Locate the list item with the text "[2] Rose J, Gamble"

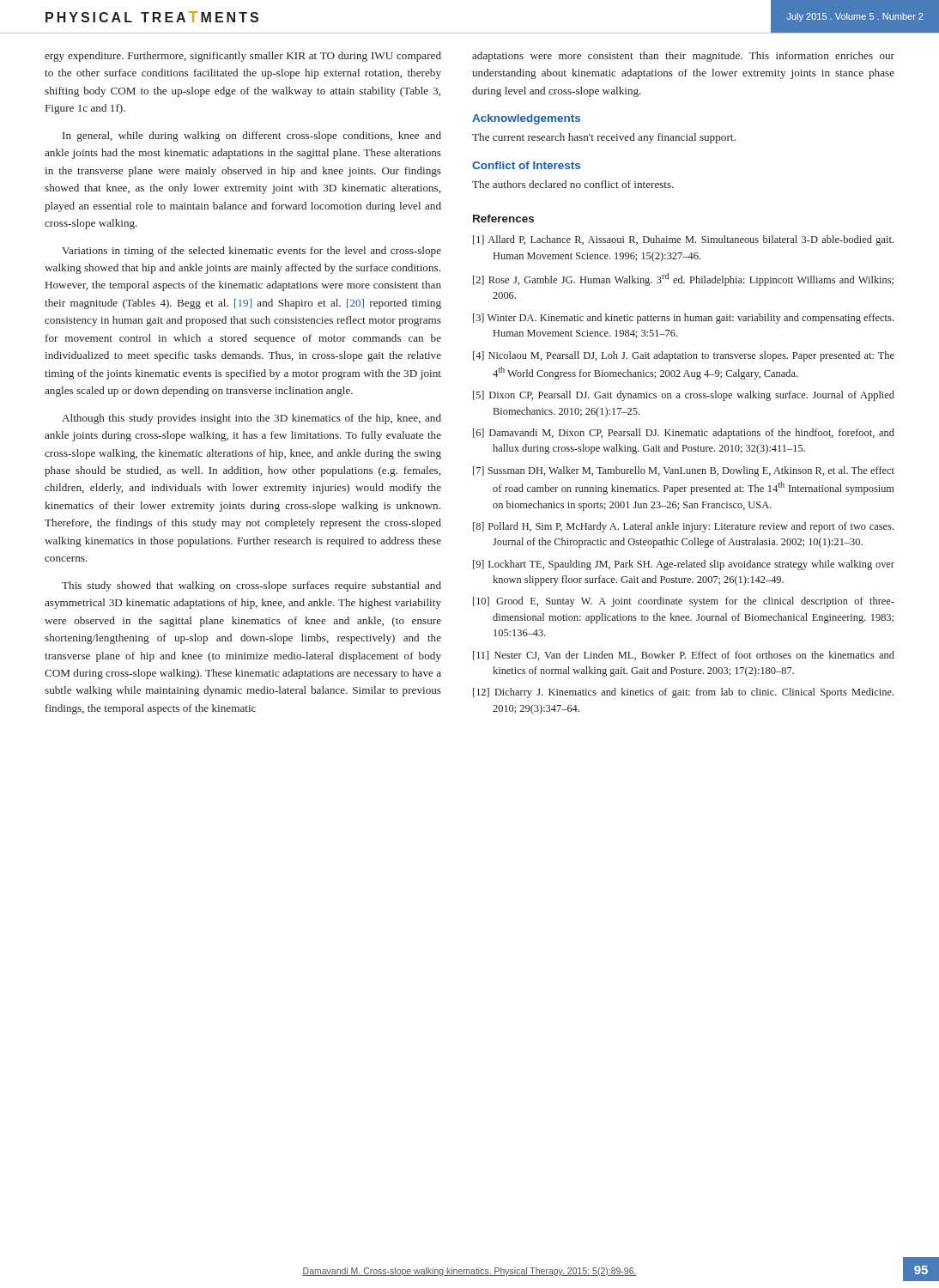coord(683,287)
